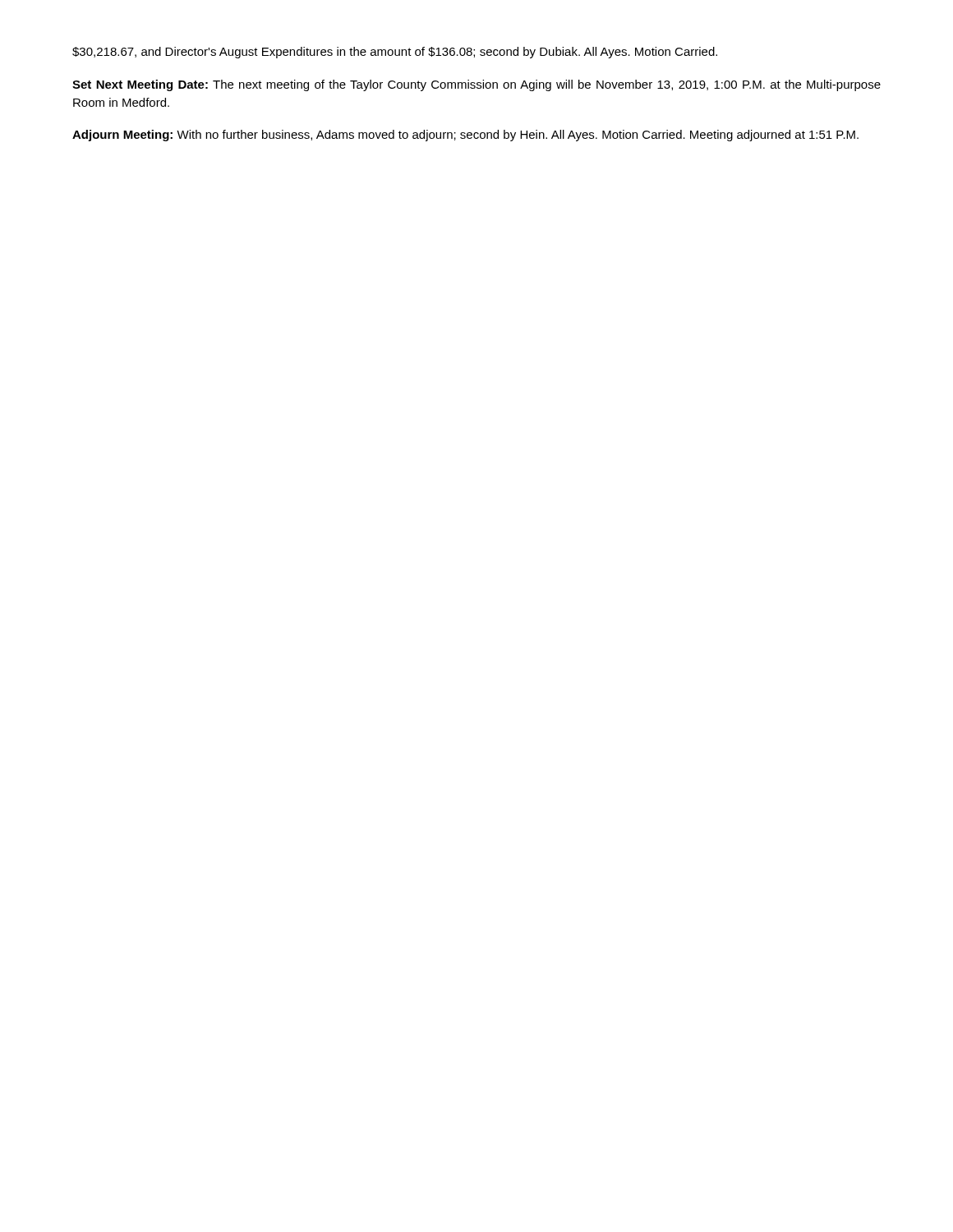Screen dimensions: 1232x953
Task: Select the text block that reads "Set Next Meeting Date: The next meeting"
Action: 476,93
